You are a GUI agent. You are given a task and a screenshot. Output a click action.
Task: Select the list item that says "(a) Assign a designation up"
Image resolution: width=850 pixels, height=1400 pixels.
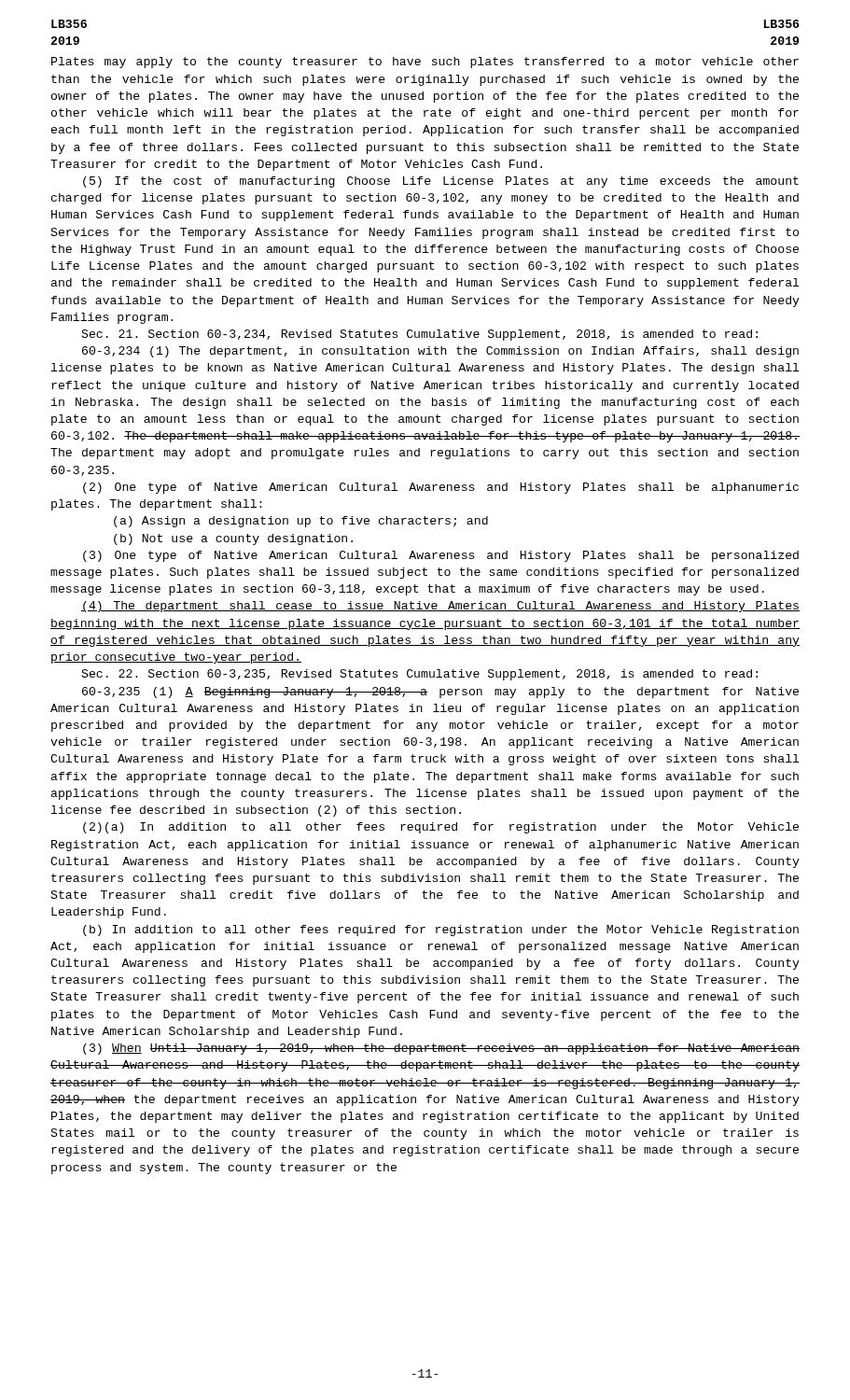[425, 522]
